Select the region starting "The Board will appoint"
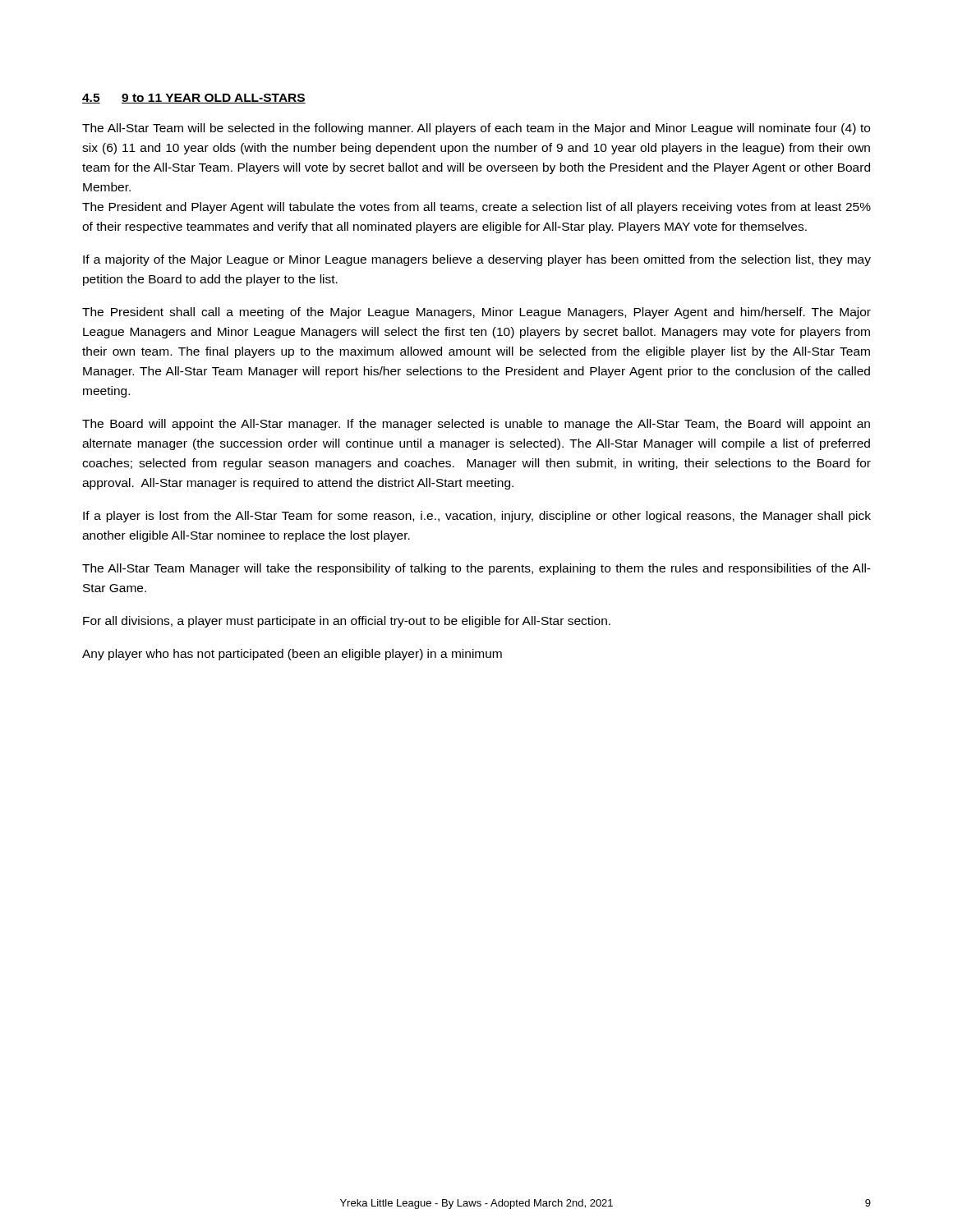 pos(476,453)
